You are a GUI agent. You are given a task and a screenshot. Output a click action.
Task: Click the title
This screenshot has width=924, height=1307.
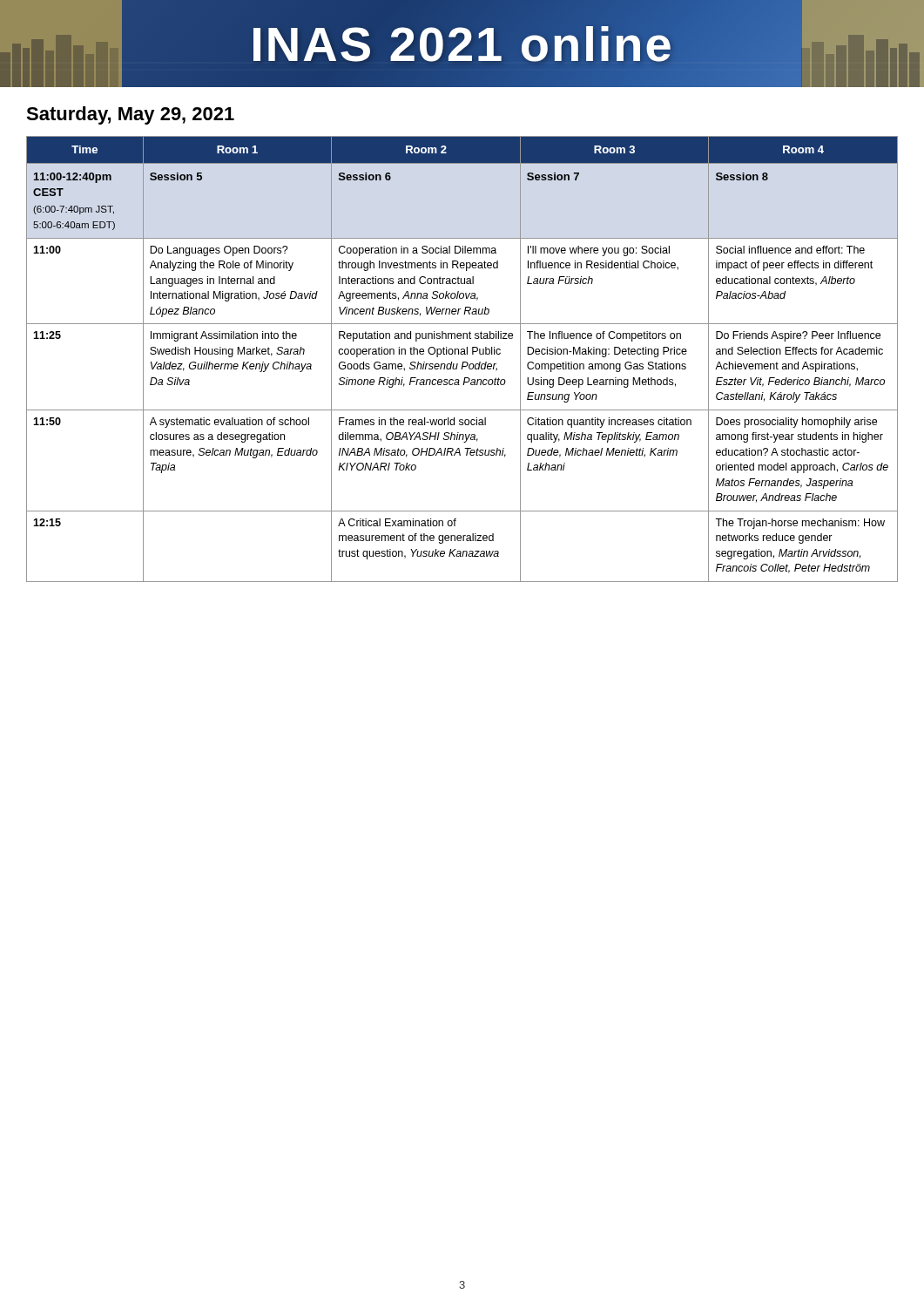[130, 114]
